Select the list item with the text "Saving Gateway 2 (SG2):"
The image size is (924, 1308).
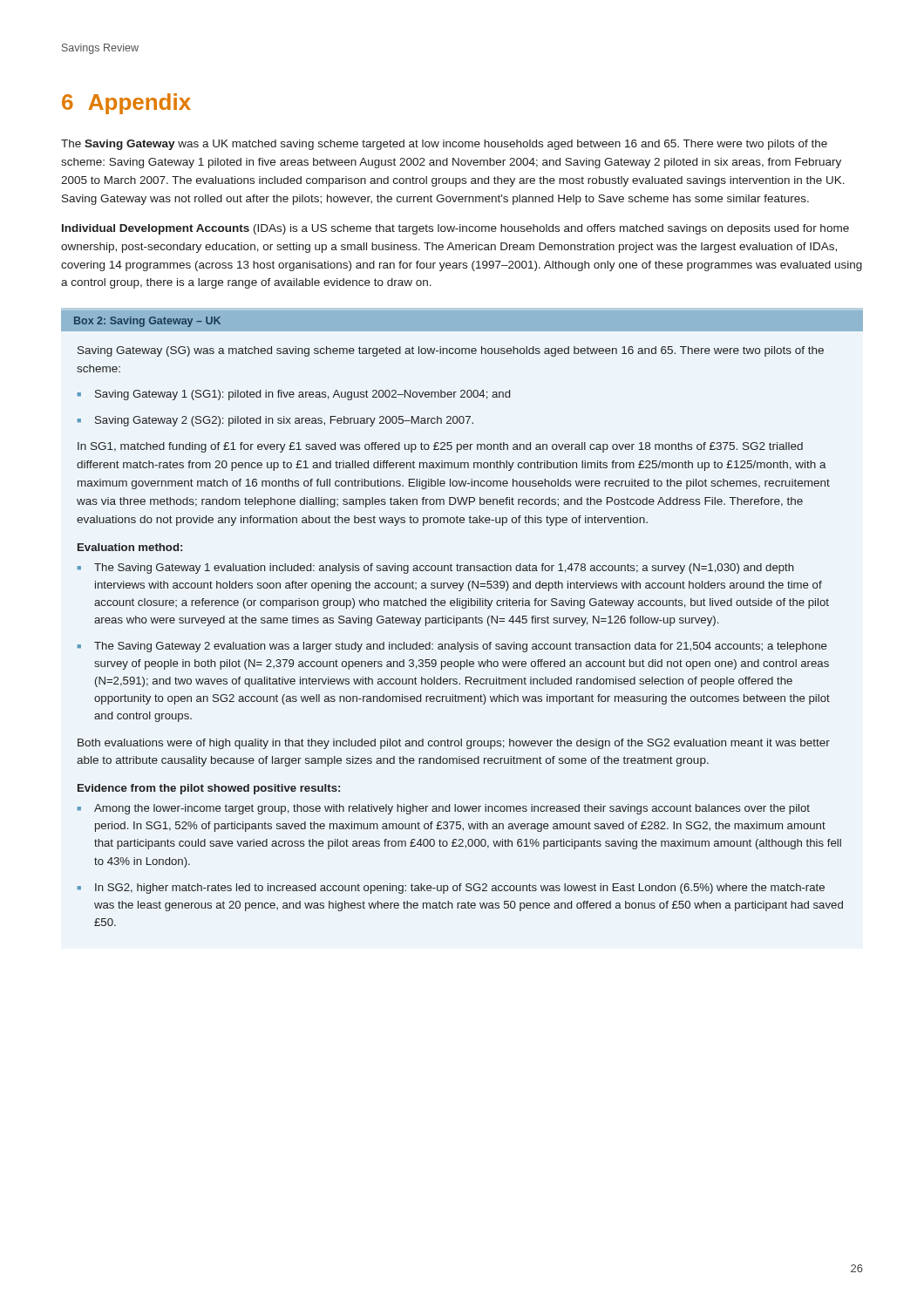pyautogui.click(x=462, y=421)
